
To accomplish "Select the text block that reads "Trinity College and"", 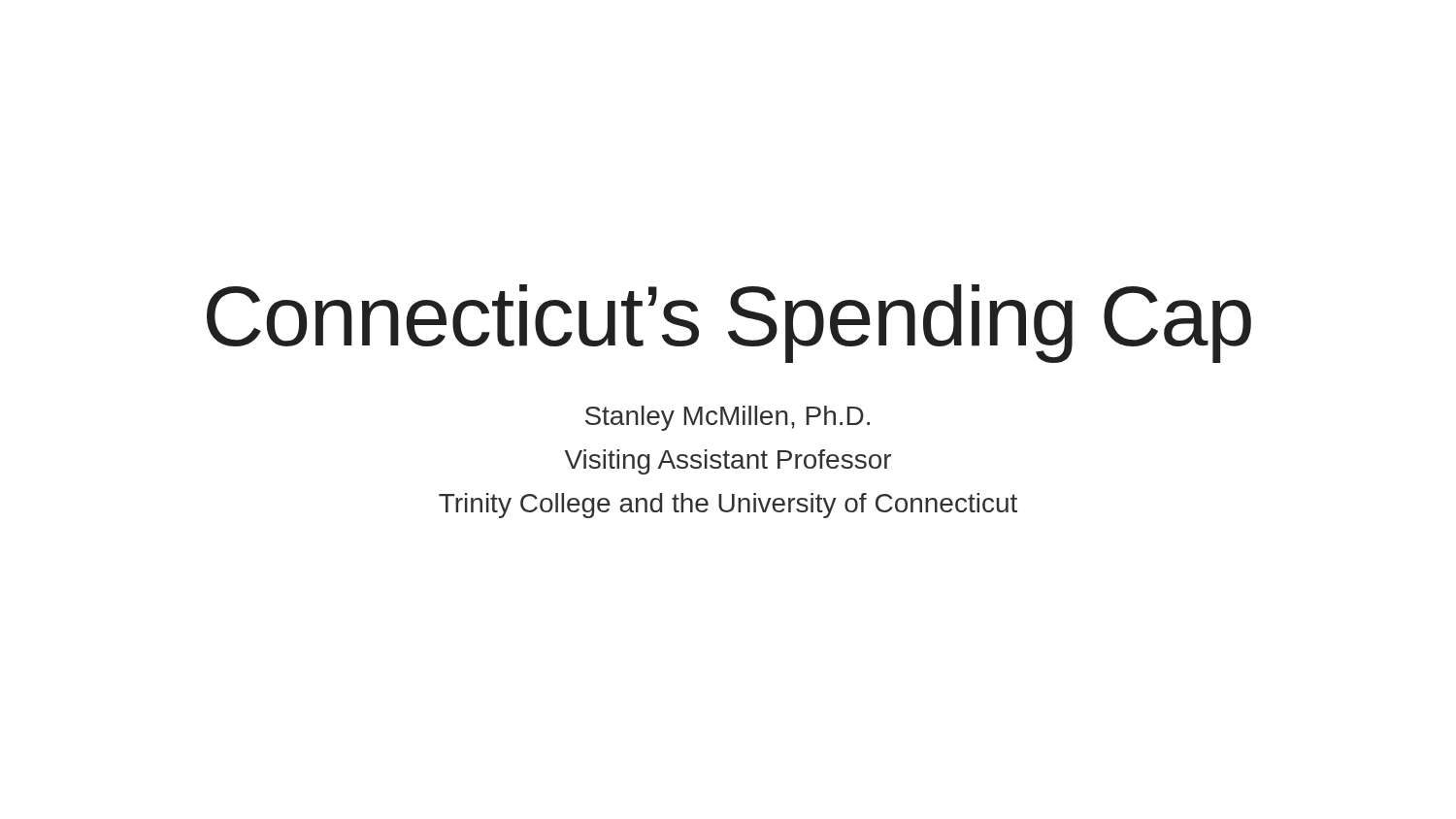I will tap(728, 504).
